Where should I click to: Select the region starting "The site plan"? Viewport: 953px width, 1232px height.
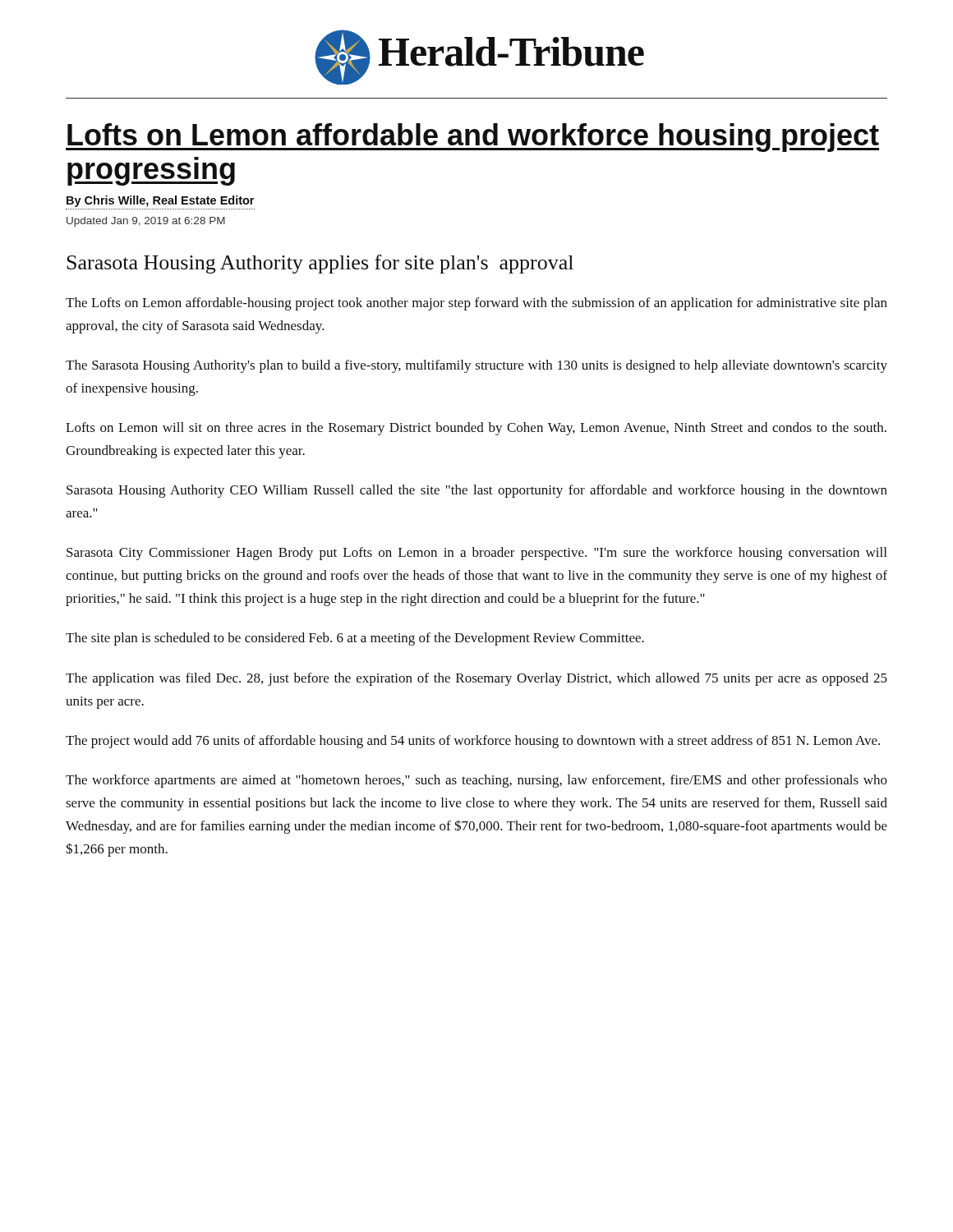(476, 639)
